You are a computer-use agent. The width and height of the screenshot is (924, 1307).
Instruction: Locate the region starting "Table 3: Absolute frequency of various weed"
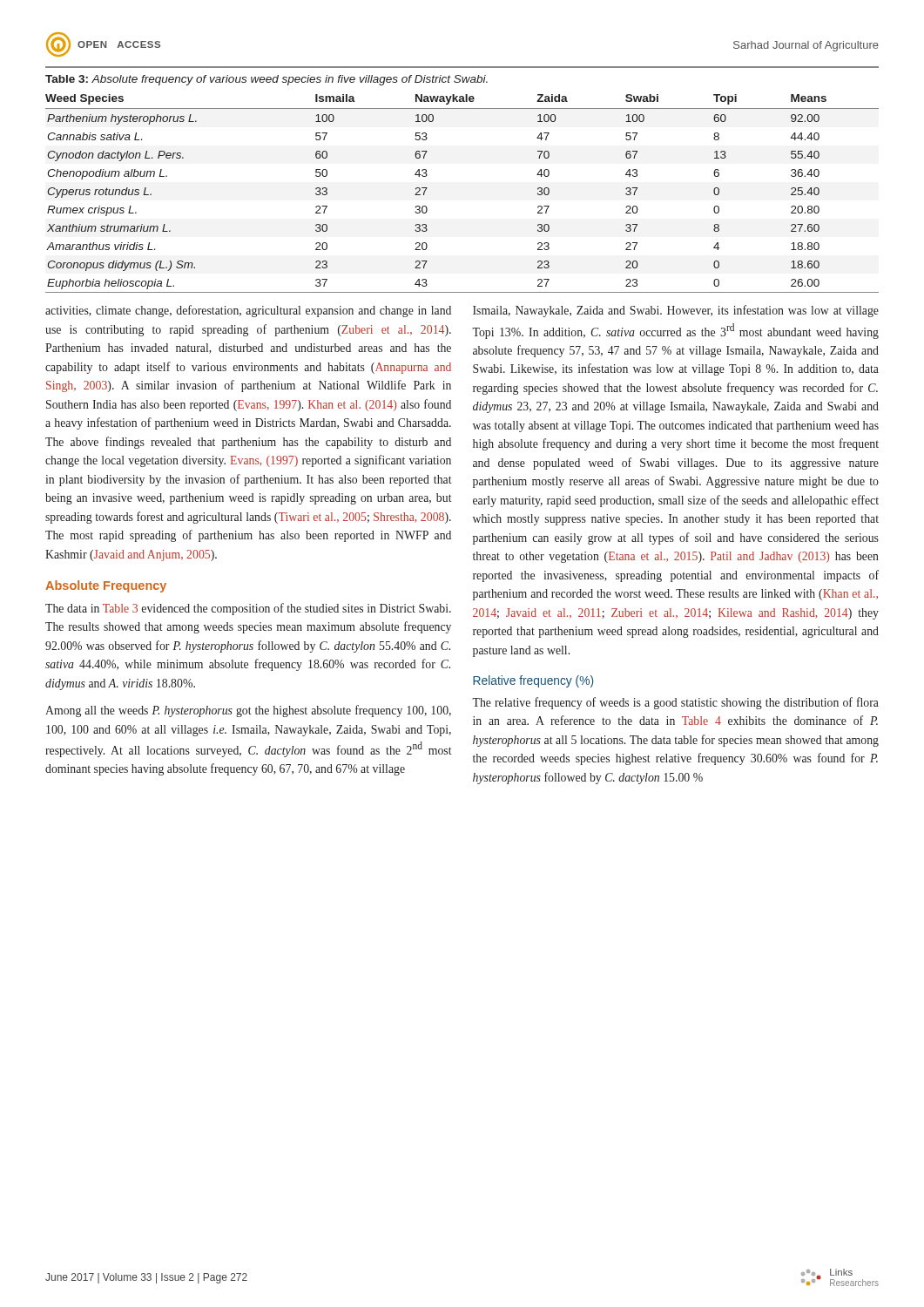(267, 79)
